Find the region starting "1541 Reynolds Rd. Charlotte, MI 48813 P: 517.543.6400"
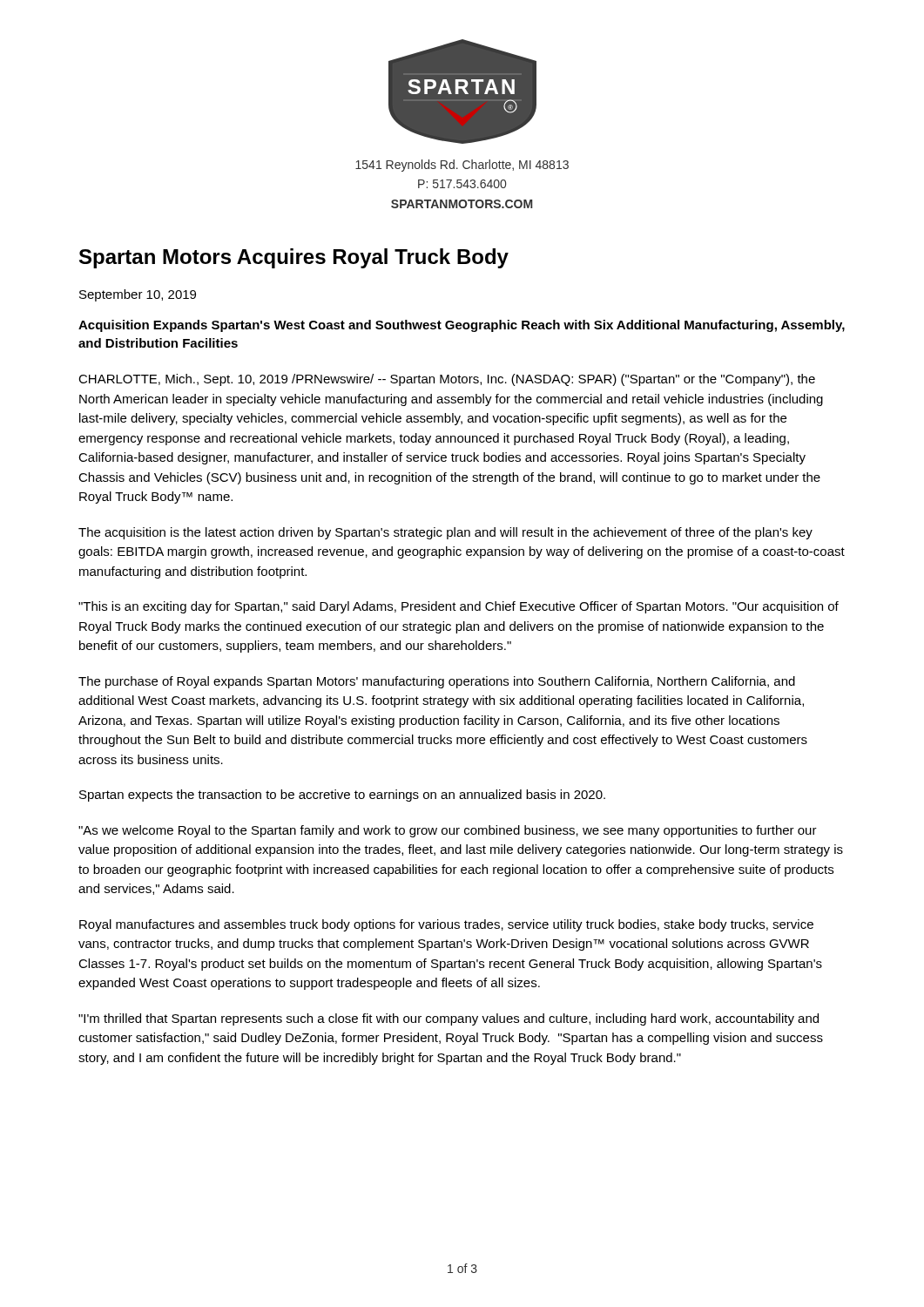 click(x=462, y=184)
